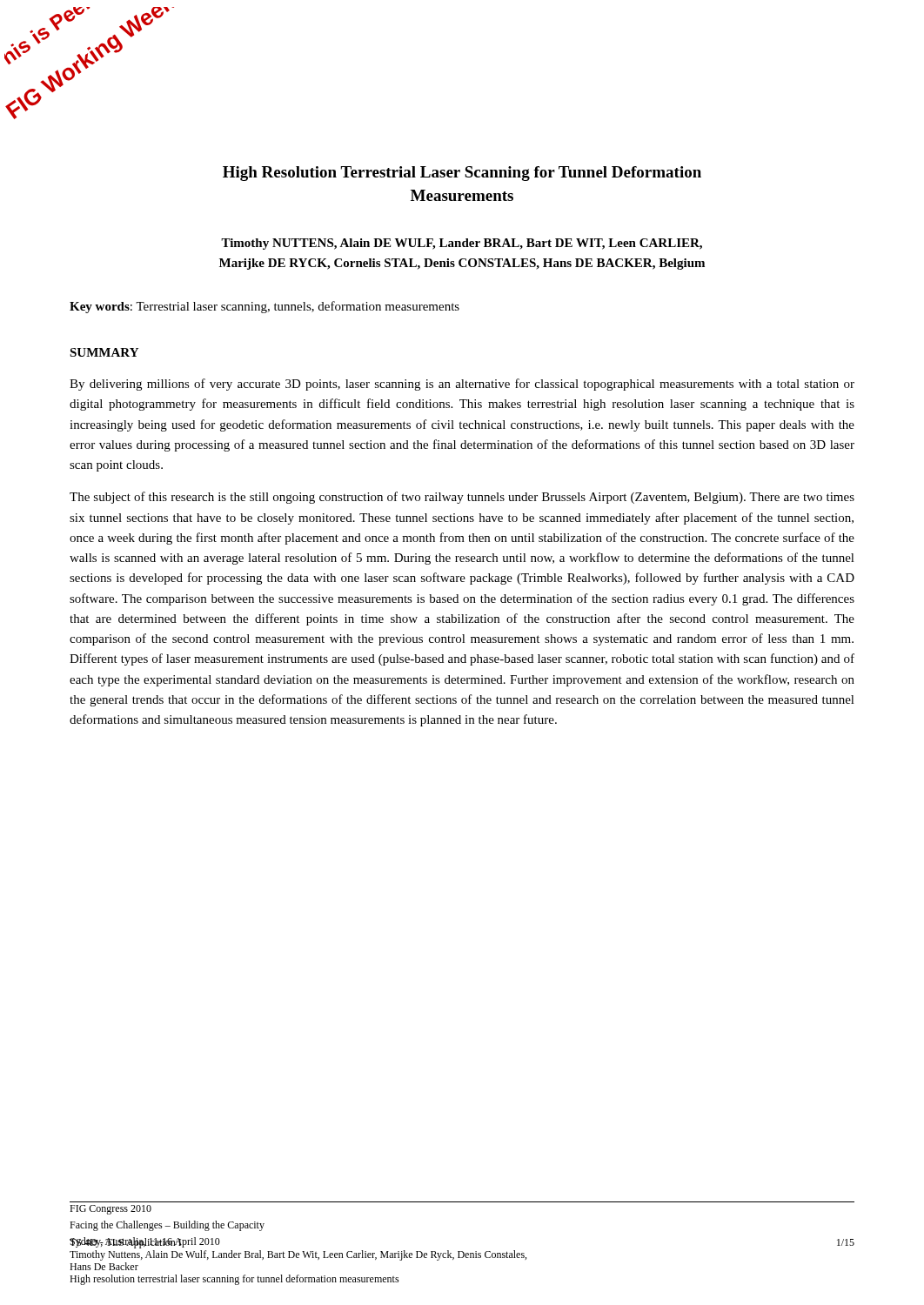This screenshot has height=1305, width=924.
Task: Select the section header
Action: point(104,352)
